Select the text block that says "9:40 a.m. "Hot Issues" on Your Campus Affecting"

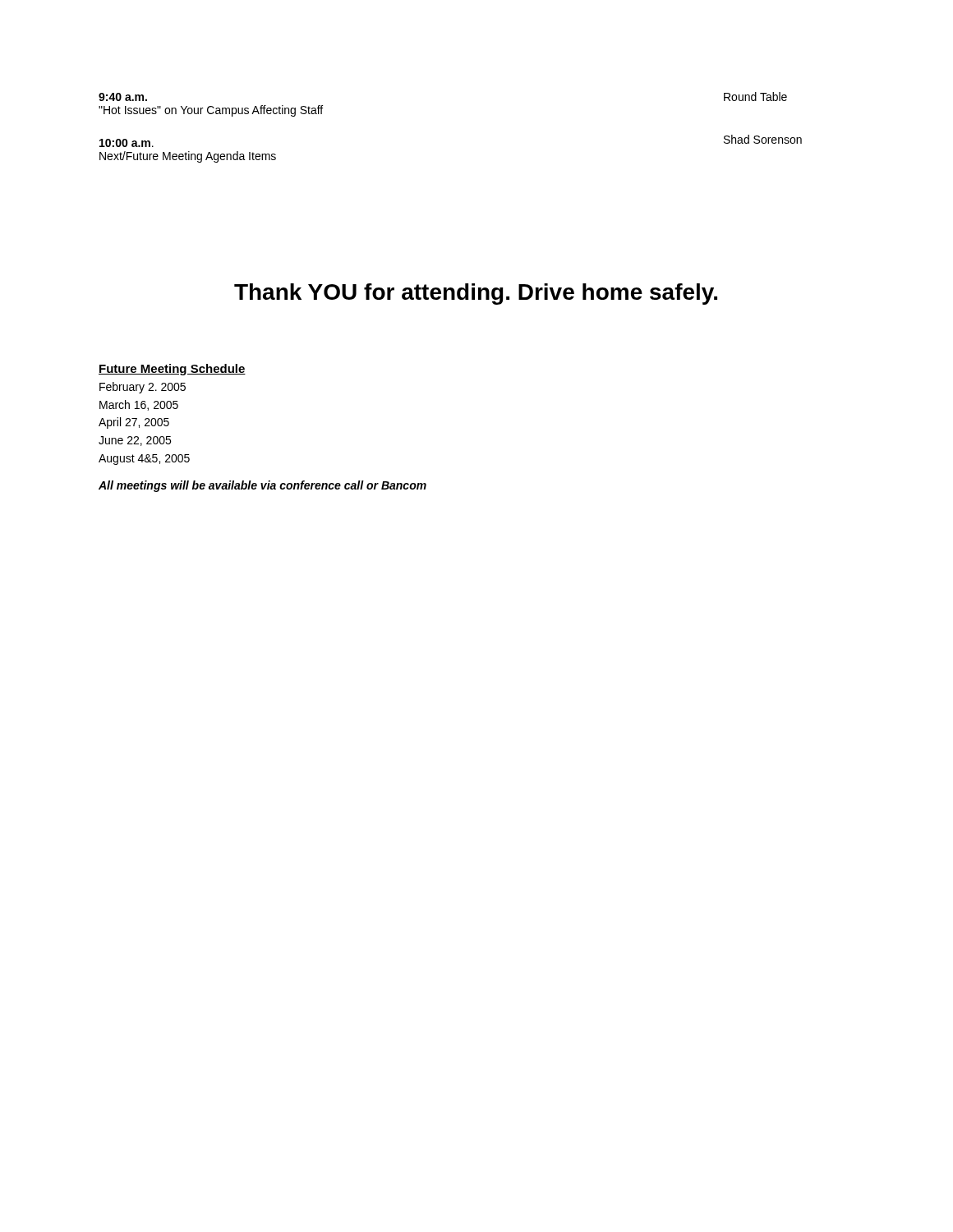tap(211, 103)
